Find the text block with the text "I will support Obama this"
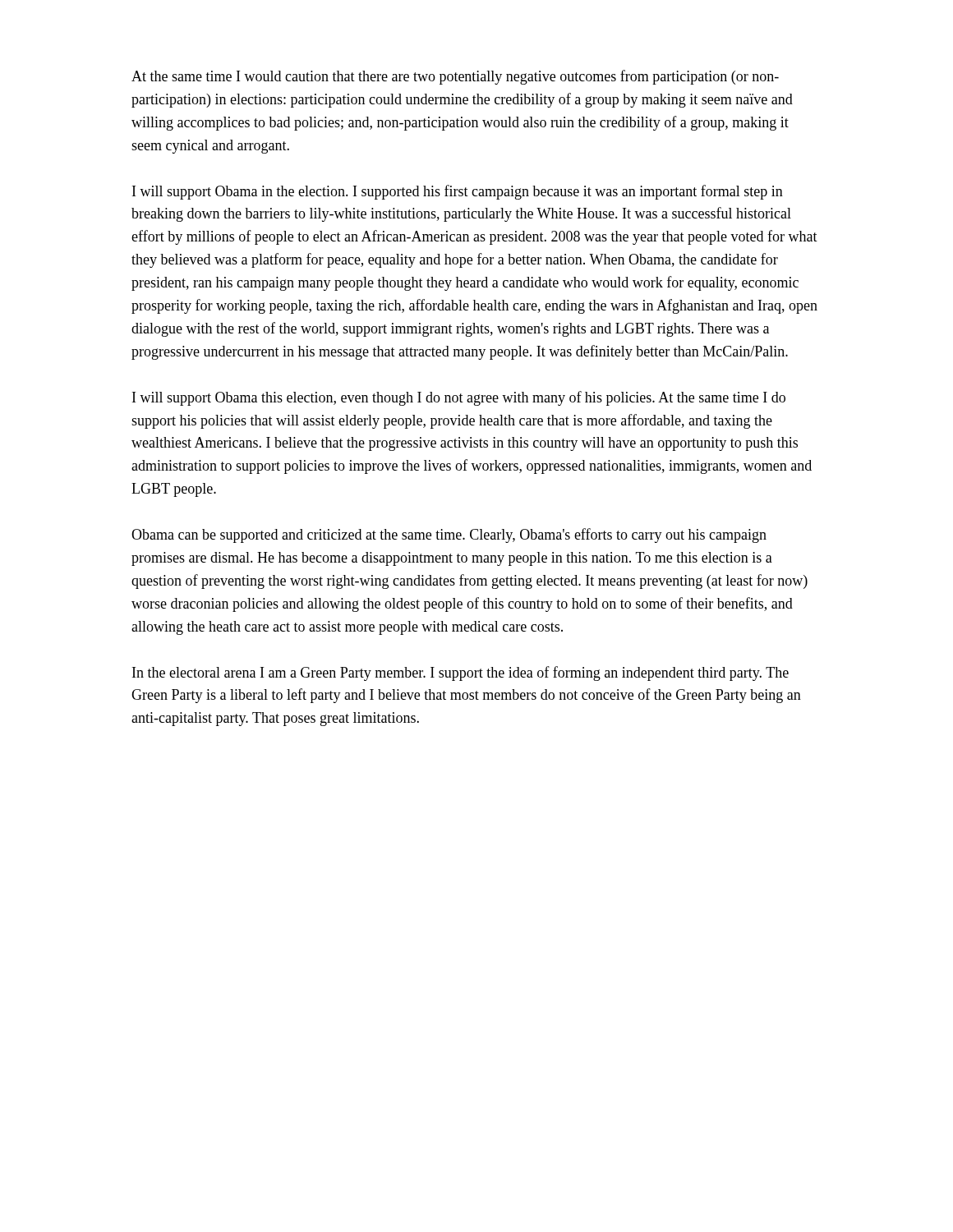 pos(472,443)
